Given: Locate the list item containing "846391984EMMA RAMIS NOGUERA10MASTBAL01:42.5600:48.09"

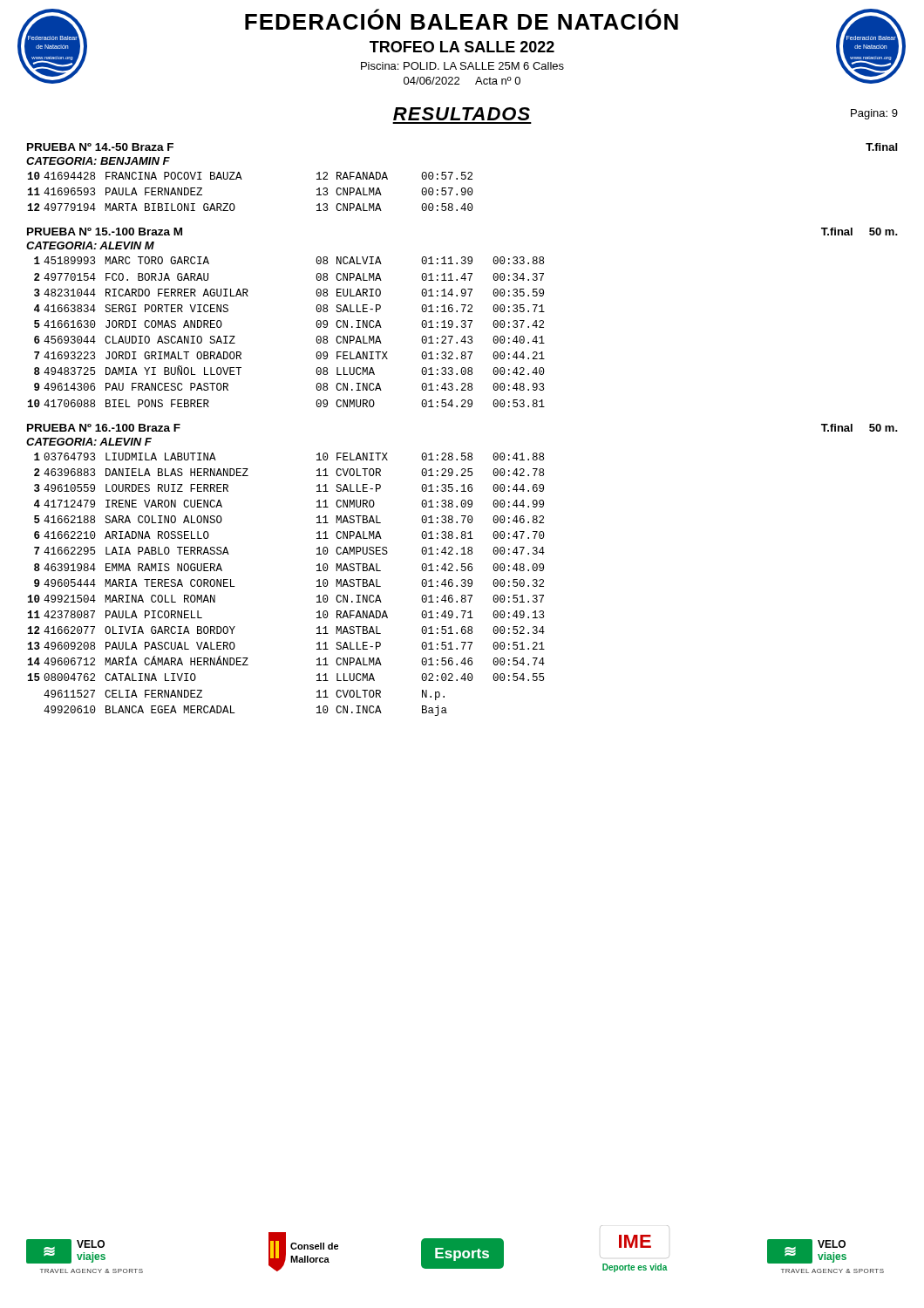Looking at the screenshot, I should click(66, 568).
